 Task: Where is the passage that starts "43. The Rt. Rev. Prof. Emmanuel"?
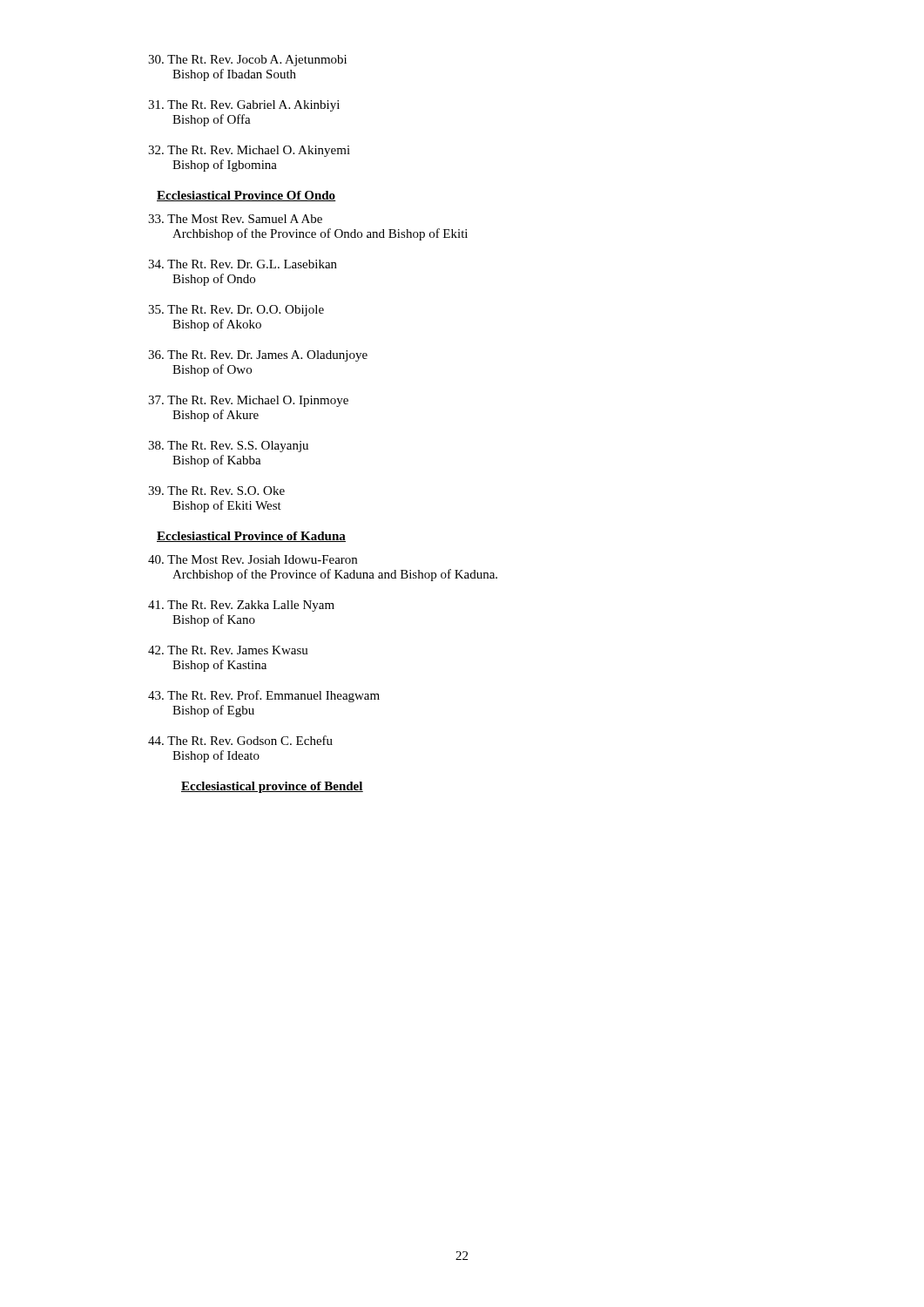pyautogui.click(x=264, y=696)
